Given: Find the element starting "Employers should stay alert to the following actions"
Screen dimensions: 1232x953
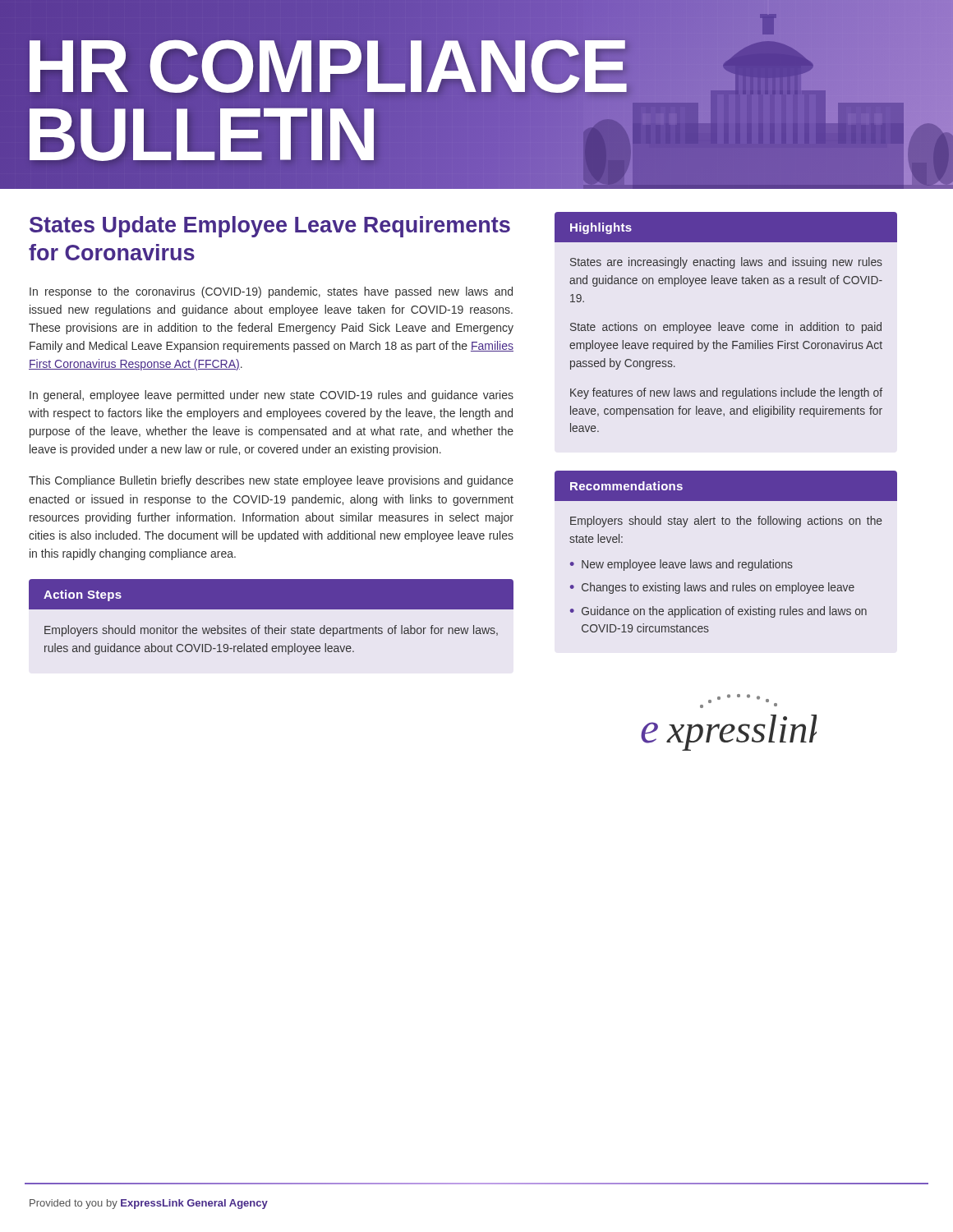Looking at the screenshot, I should click(x=726, y=530).
